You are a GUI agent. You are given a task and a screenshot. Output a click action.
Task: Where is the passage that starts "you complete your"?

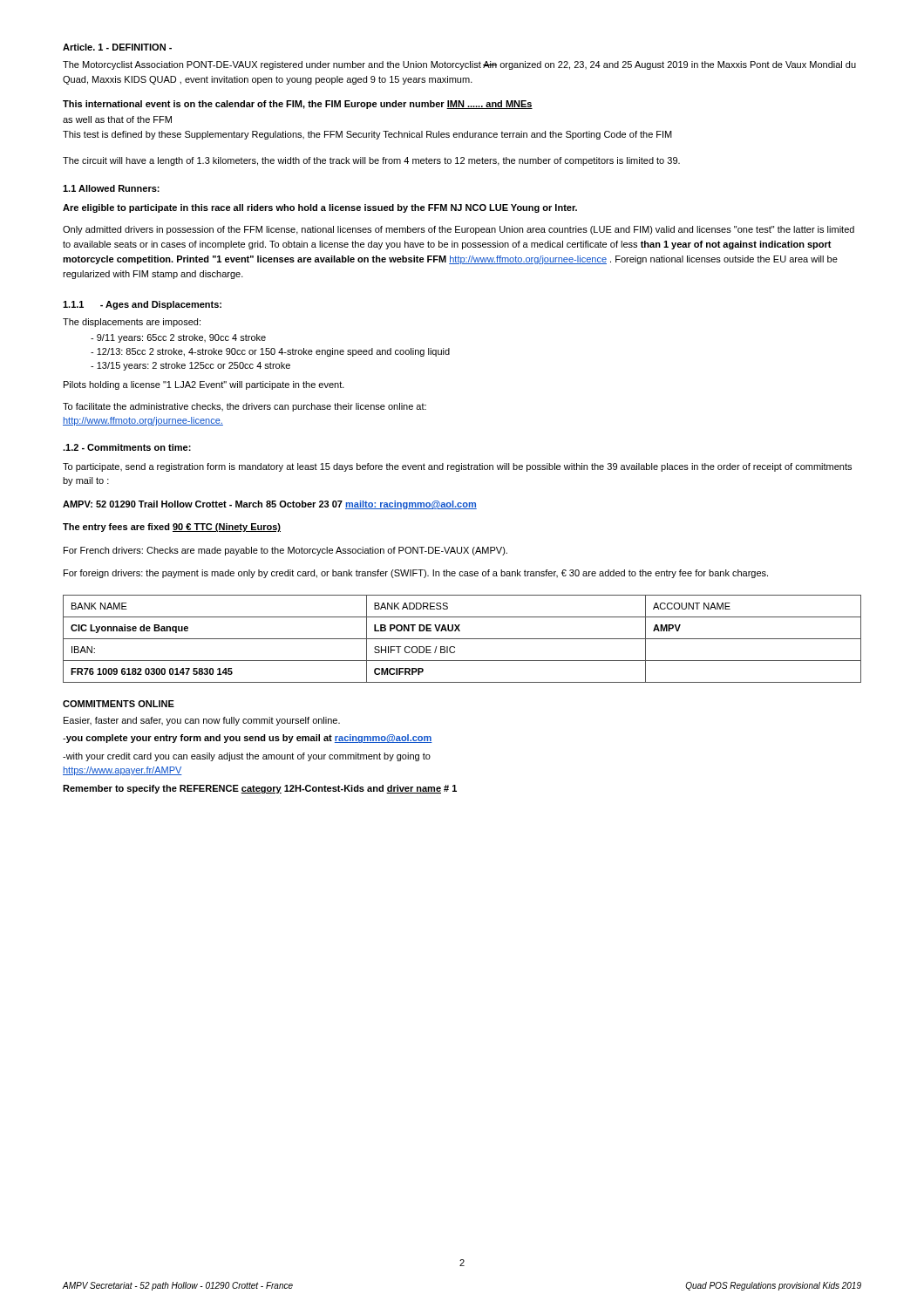(247, 738)
